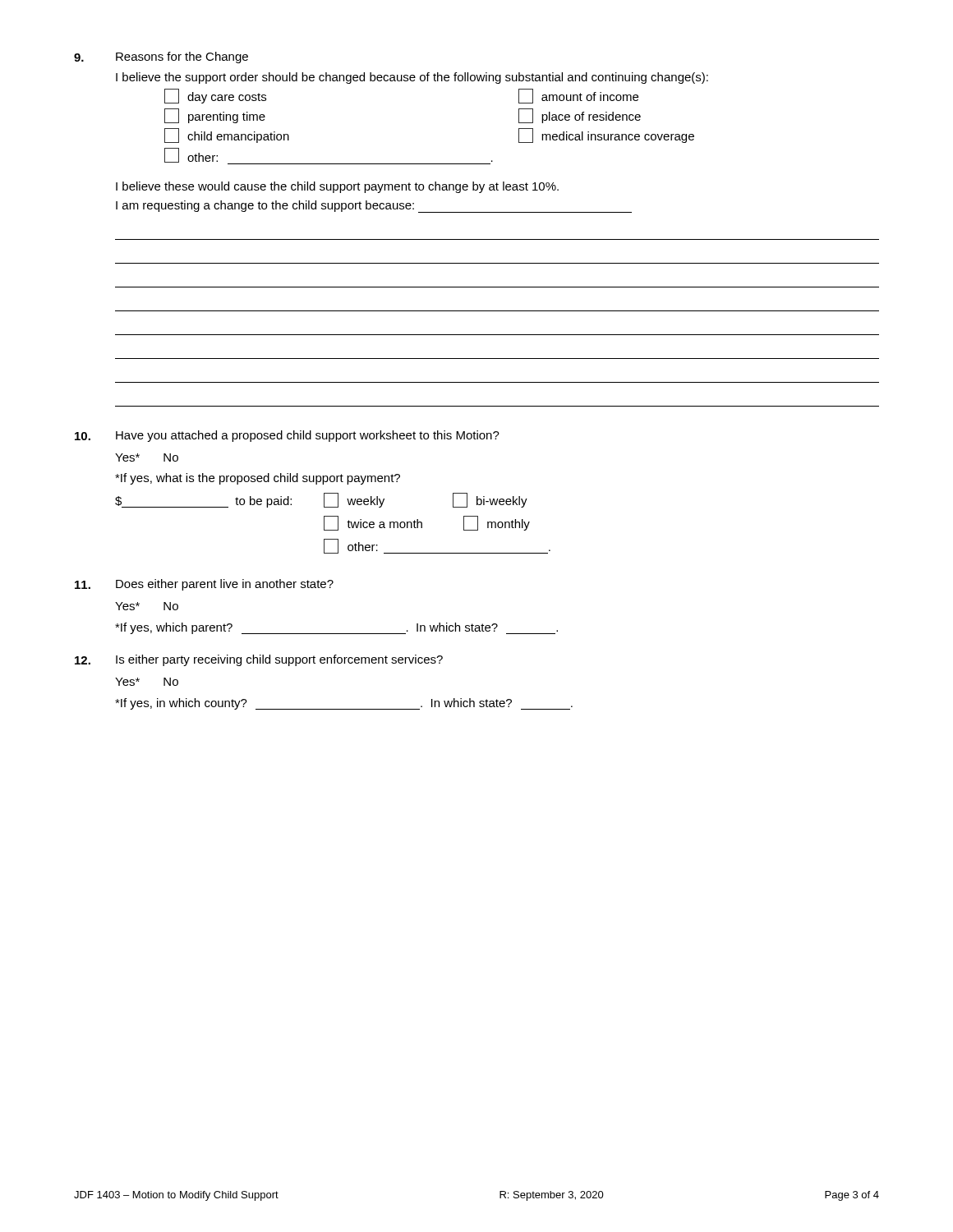The height and width of the screenshot is (1232, 953).
Task: Select the block starting "If yes, what is the proposed"
Action: point(258,478)
